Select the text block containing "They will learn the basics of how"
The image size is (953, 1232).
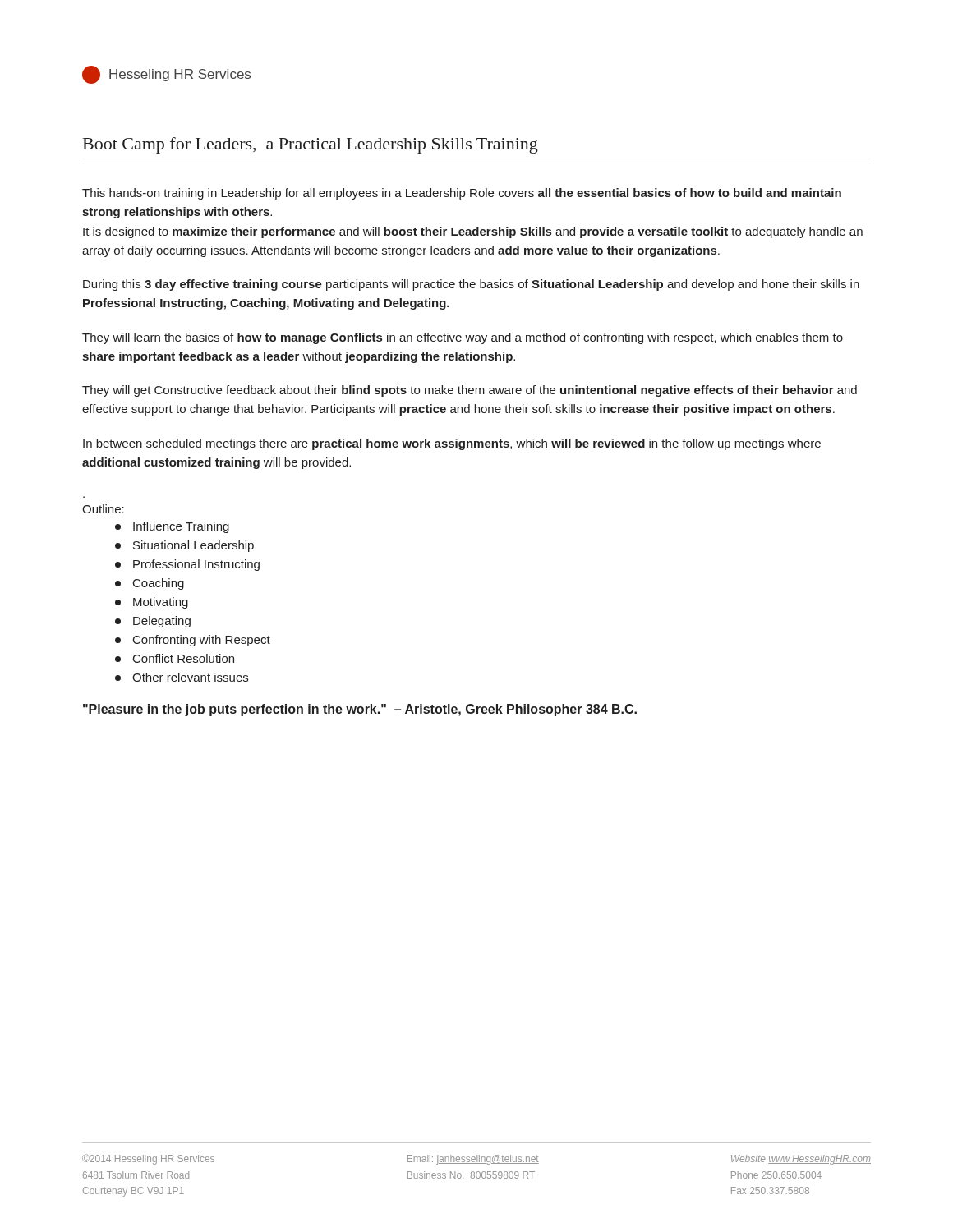463,346
